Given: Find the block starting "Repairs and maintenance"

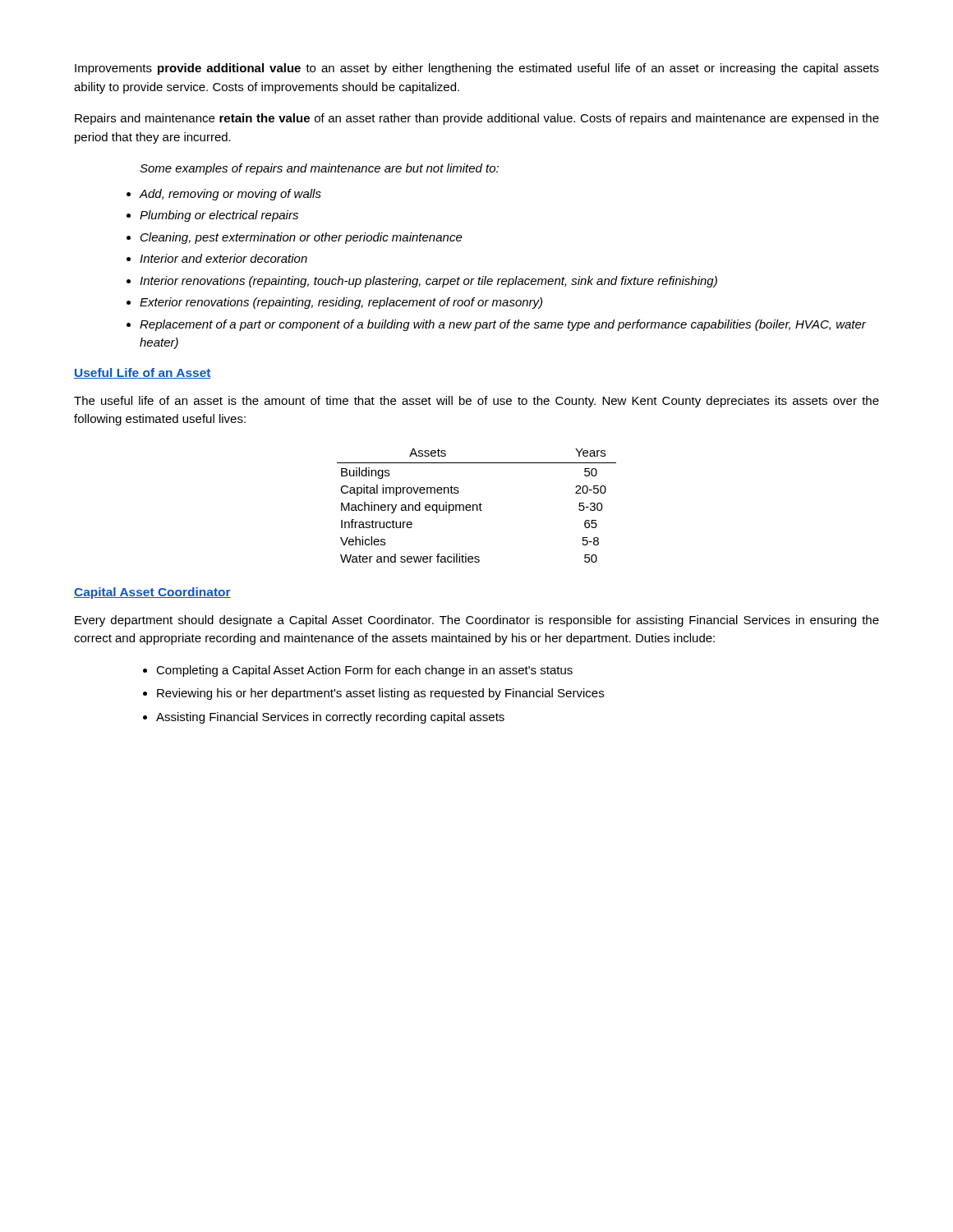Looking at the screenshot, I should (x=476, y=127).
